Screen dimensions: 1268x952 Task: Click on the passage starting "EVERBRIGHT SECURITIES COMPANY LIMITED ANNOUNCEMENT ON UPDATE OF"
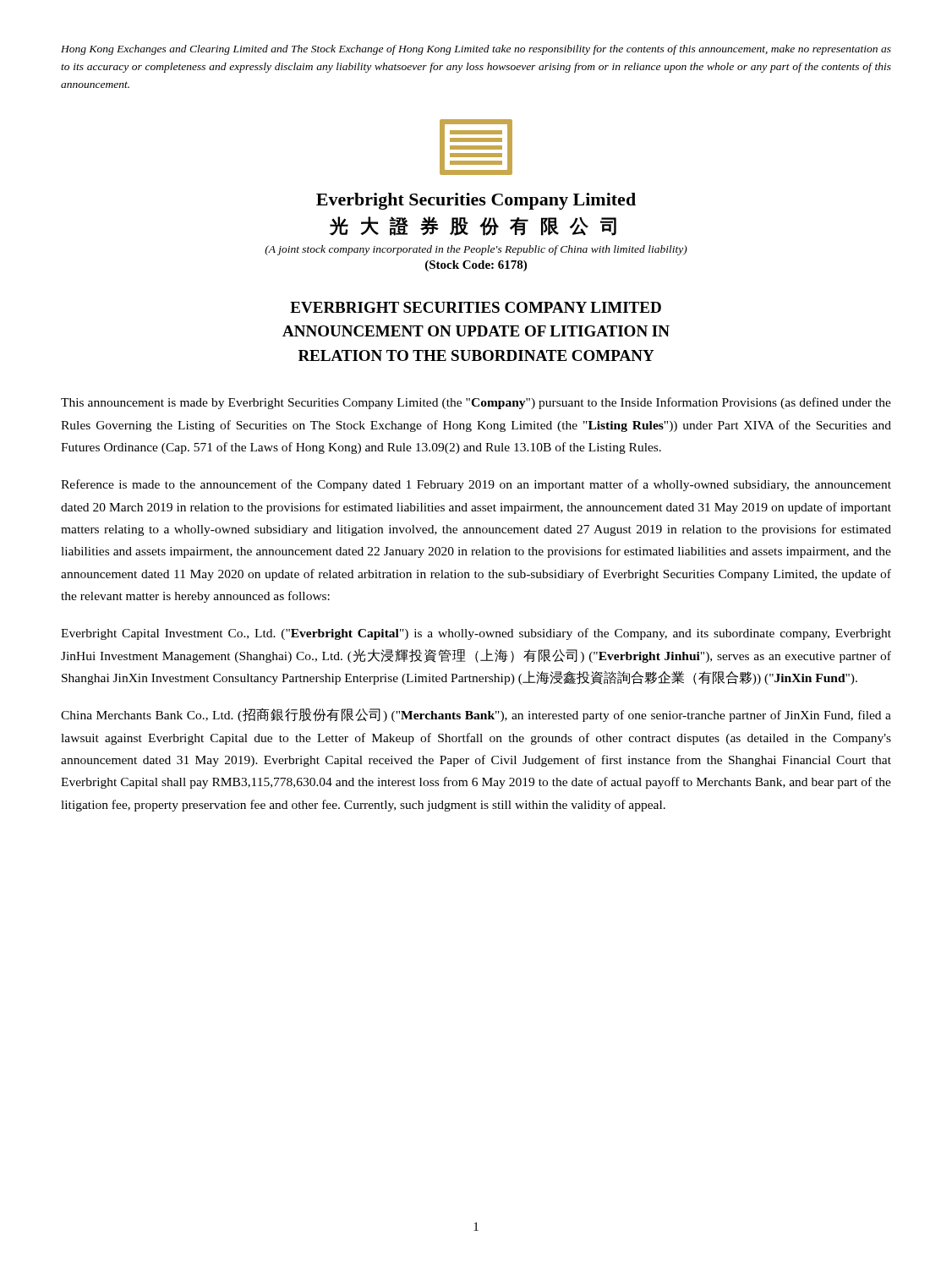coord(476,331)
